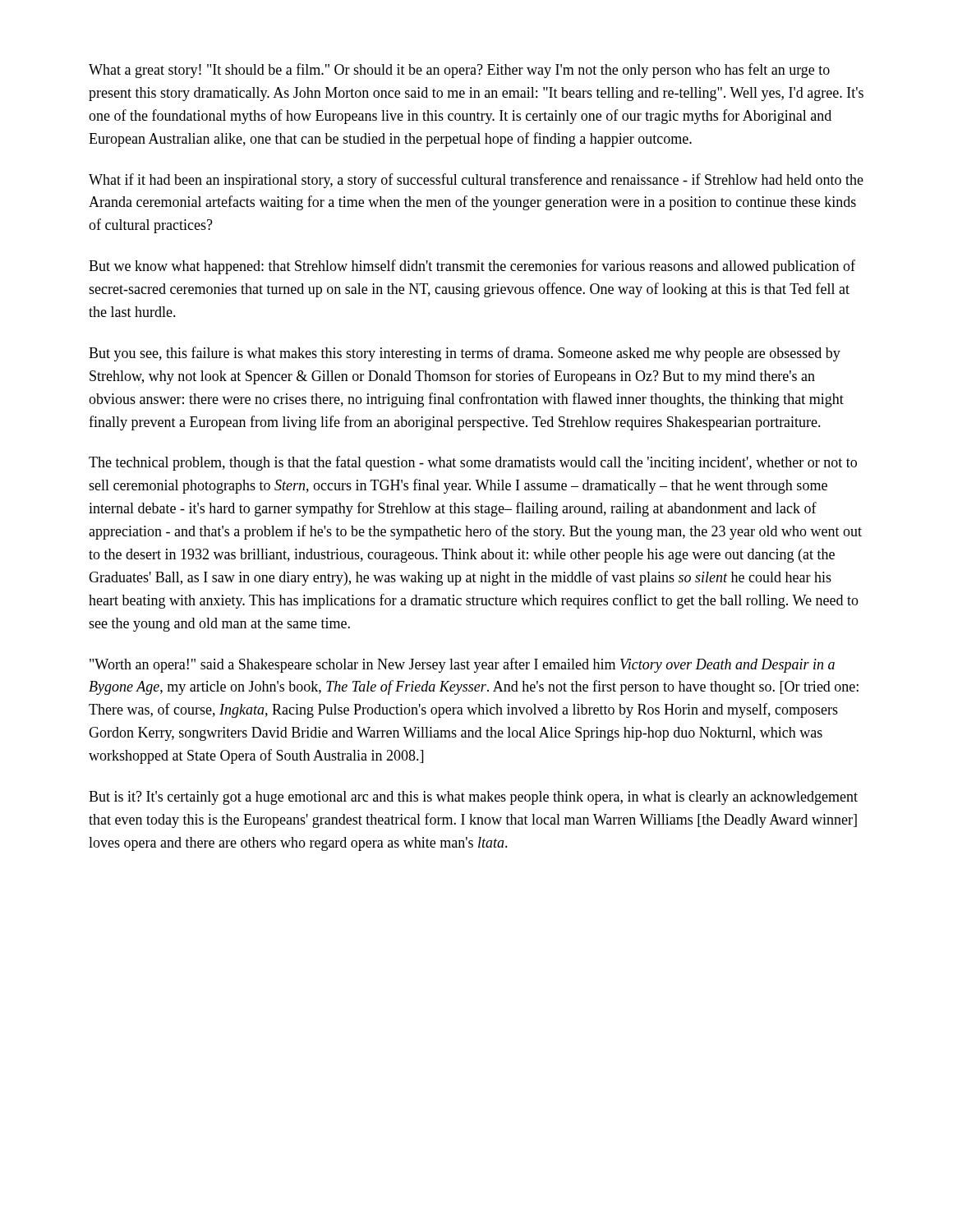The width and height of the screenshot is (953, 1232).
Task: Click on the region starting "The technical problem, though"
Action: [475, 543]
